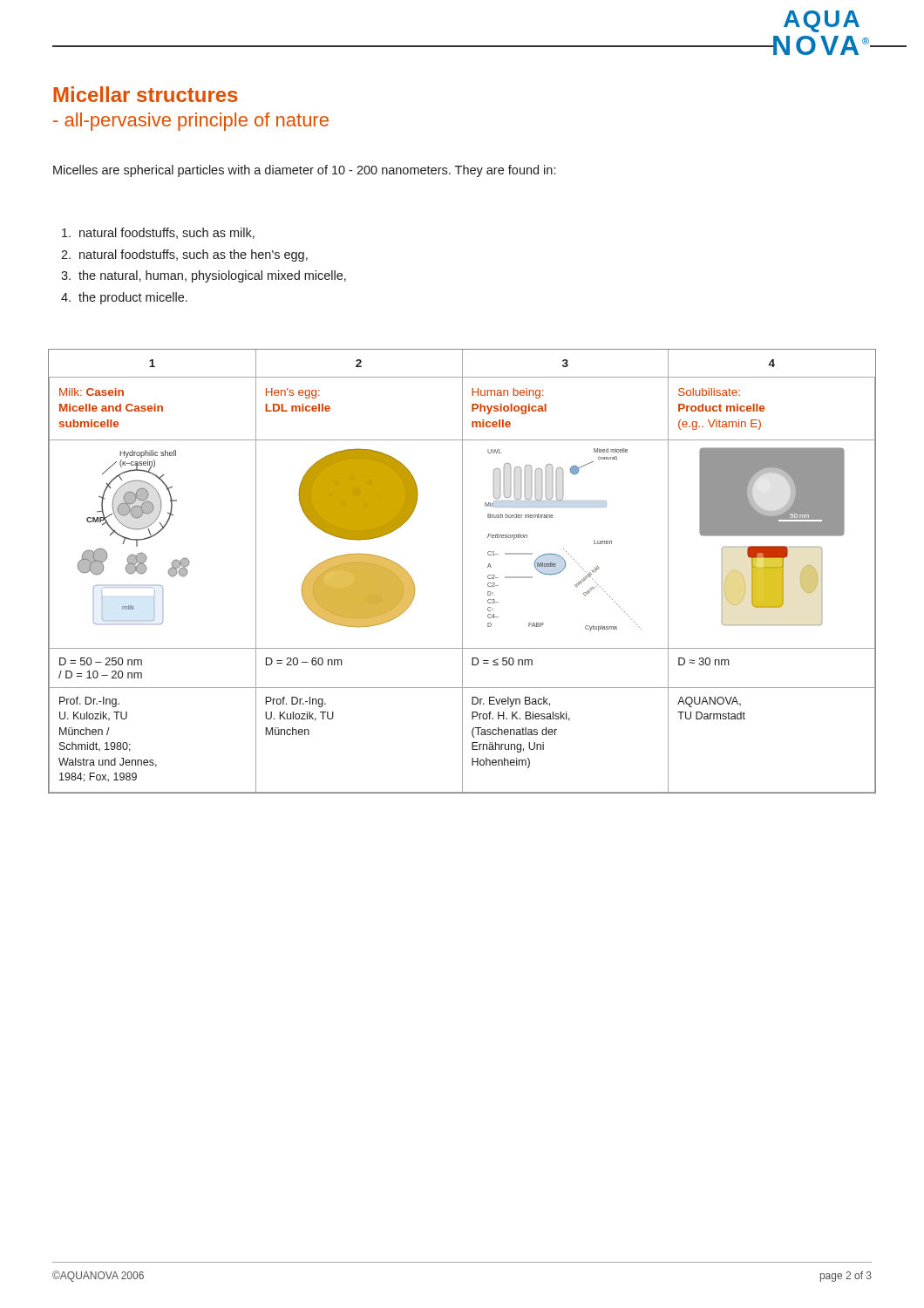Point to "natural foodstuffs, such as milk,"
The height and width of the screenshot is (1308, 924).
click(x=154, y=233)
